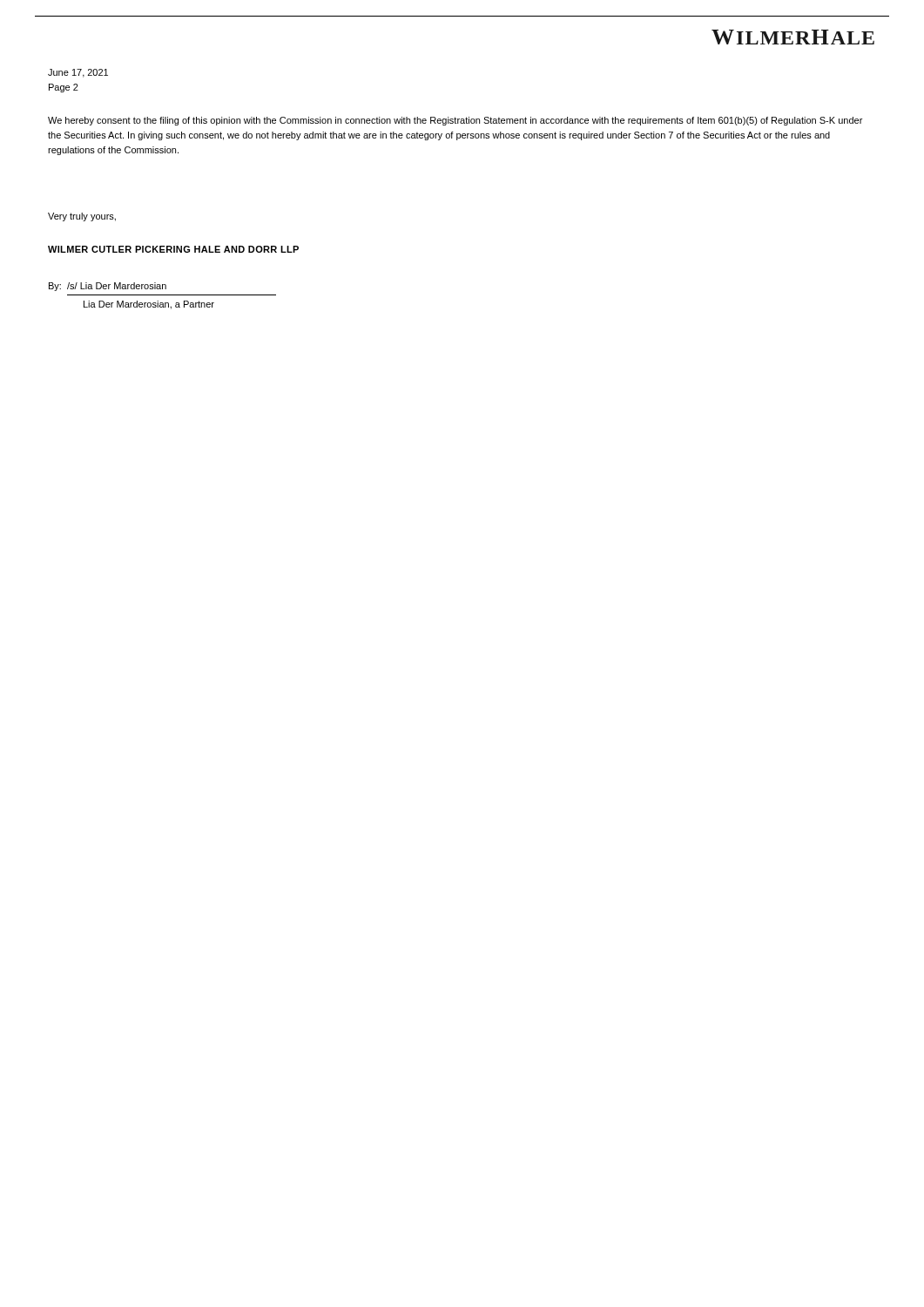Viewport: 924px width, 1307px height.
Task: Click on the text block that says "We hereby consent to the filing of"
Action: 455,135
